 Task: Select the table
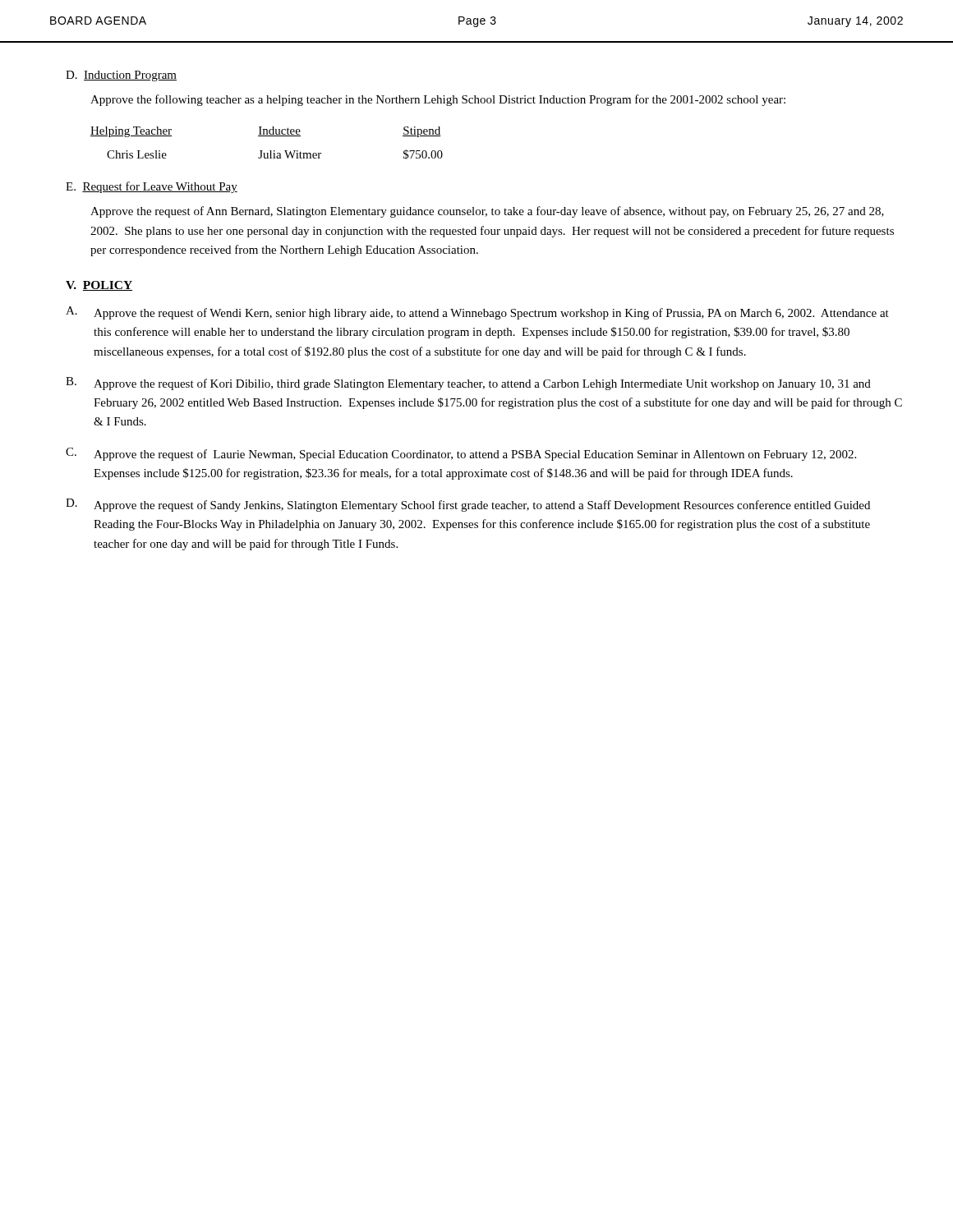pos(497,143)
